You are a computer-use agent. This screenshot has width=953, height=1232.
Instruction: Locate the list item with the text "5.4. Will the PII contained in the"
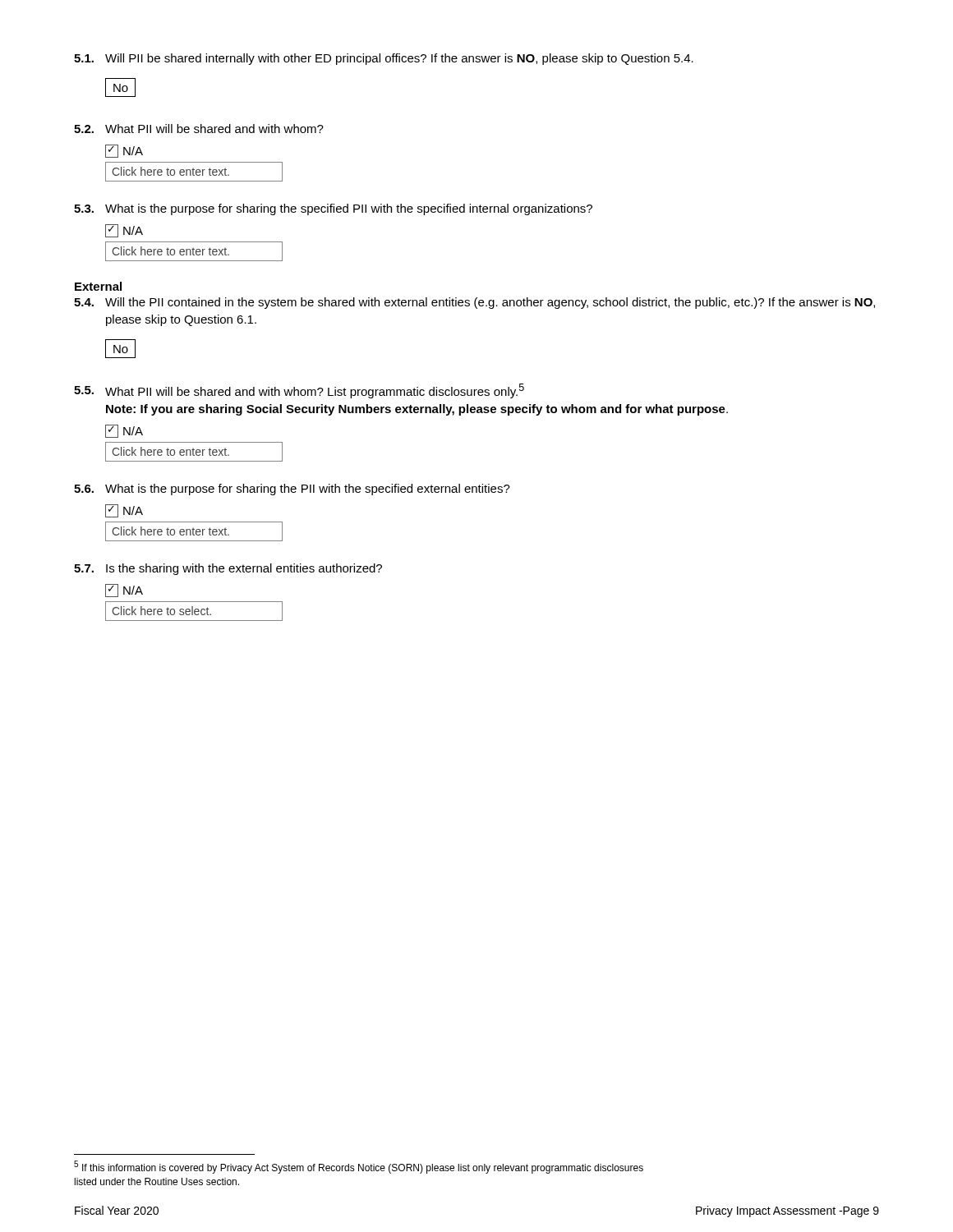point(474,303)
